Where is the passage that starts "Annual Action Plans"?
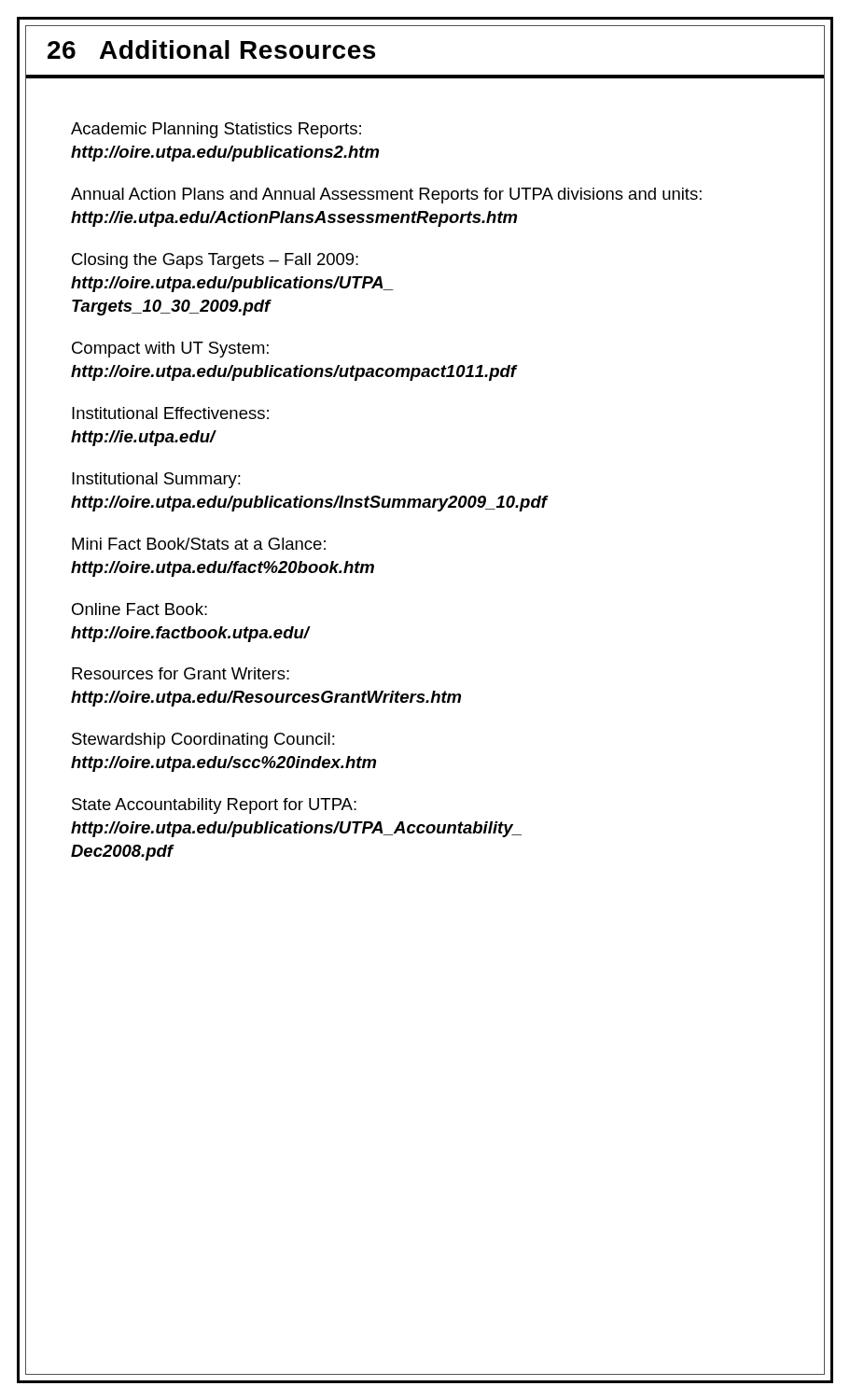Image resolution: width=850 pixels, height=1400 pixels. (425, 206)
